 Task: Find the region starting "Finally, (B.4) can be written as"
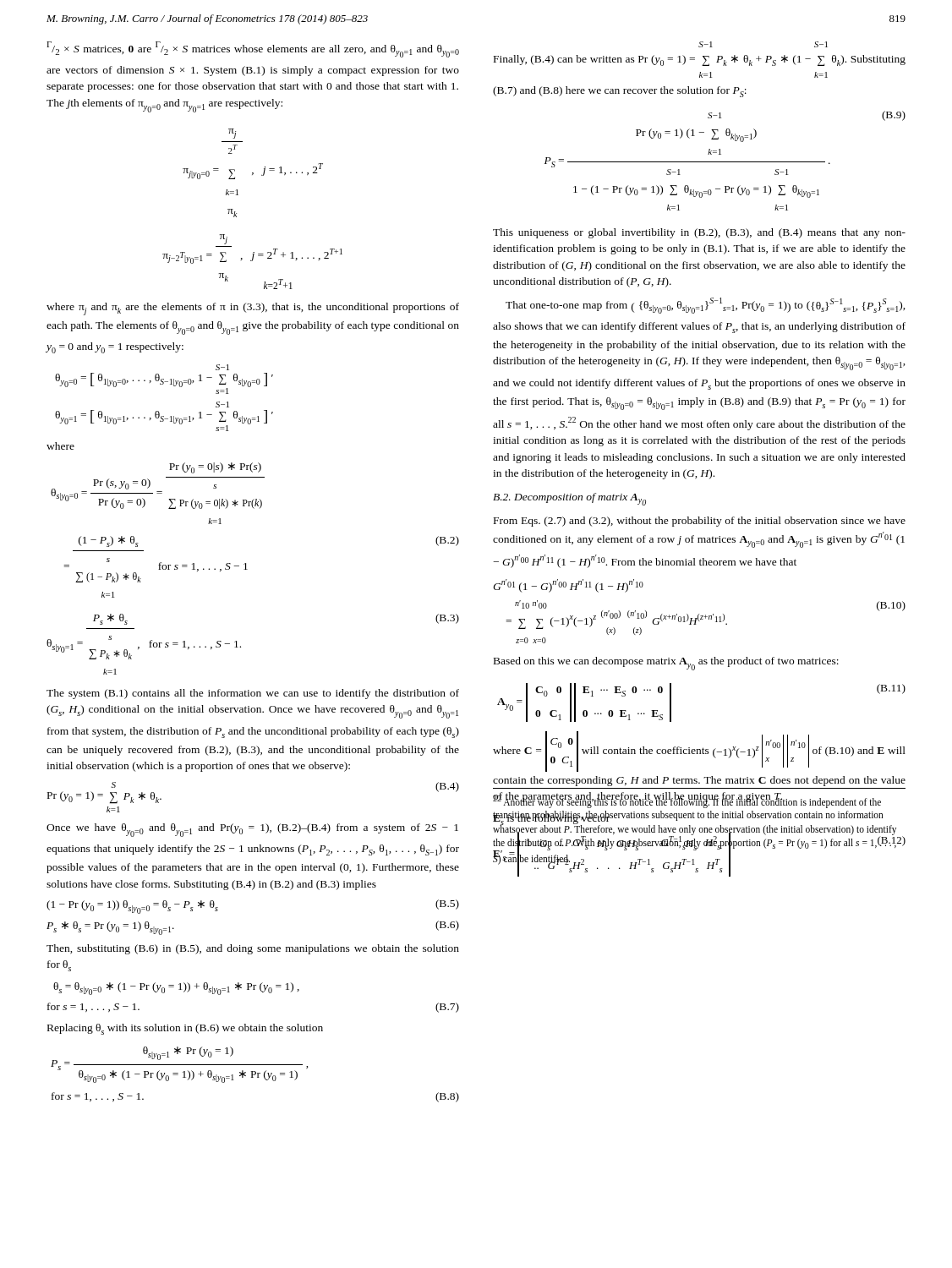click(699, 68)
